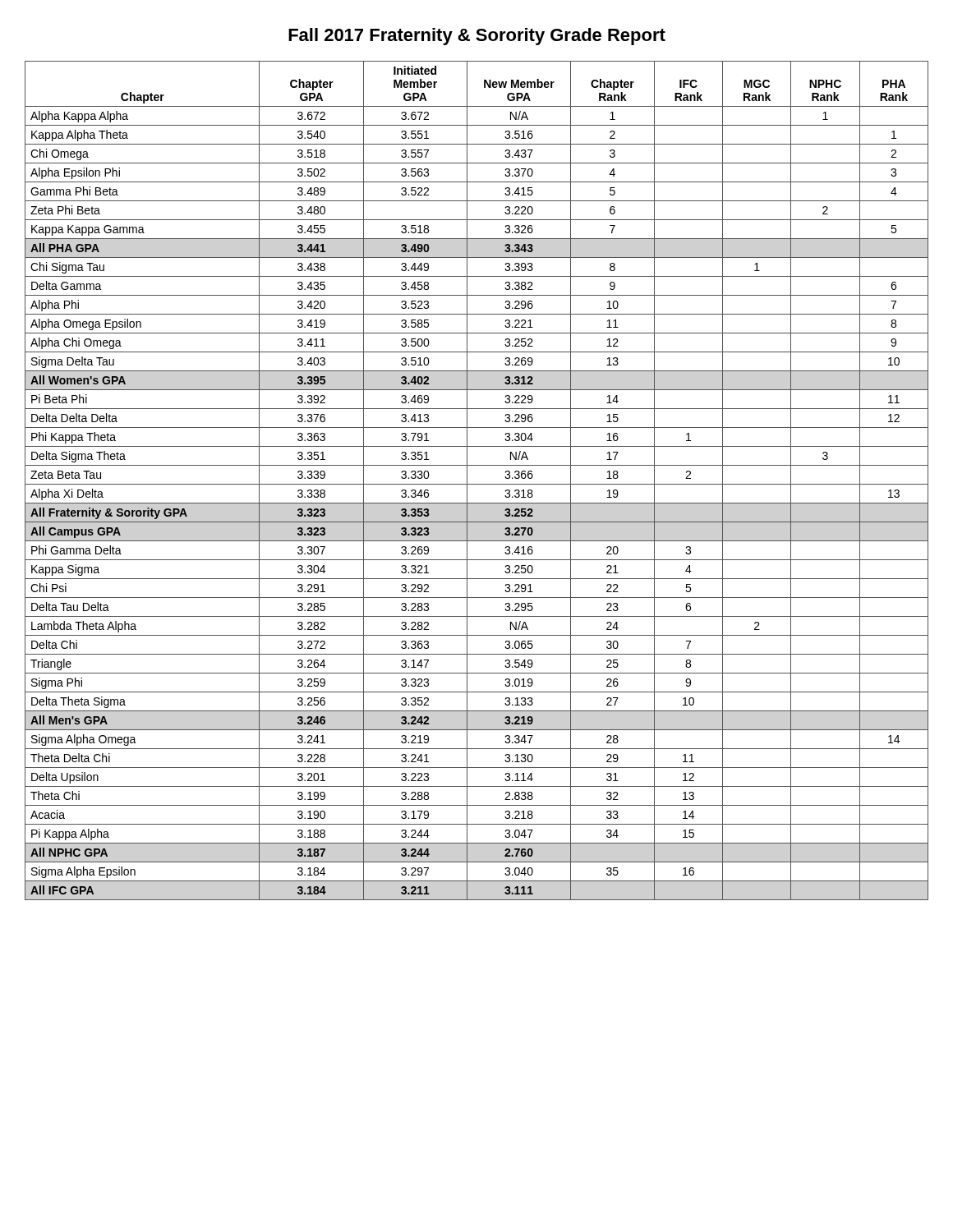
Task: Click on the table containing "Delta Tau Delta"
Action: coord(476,480)
